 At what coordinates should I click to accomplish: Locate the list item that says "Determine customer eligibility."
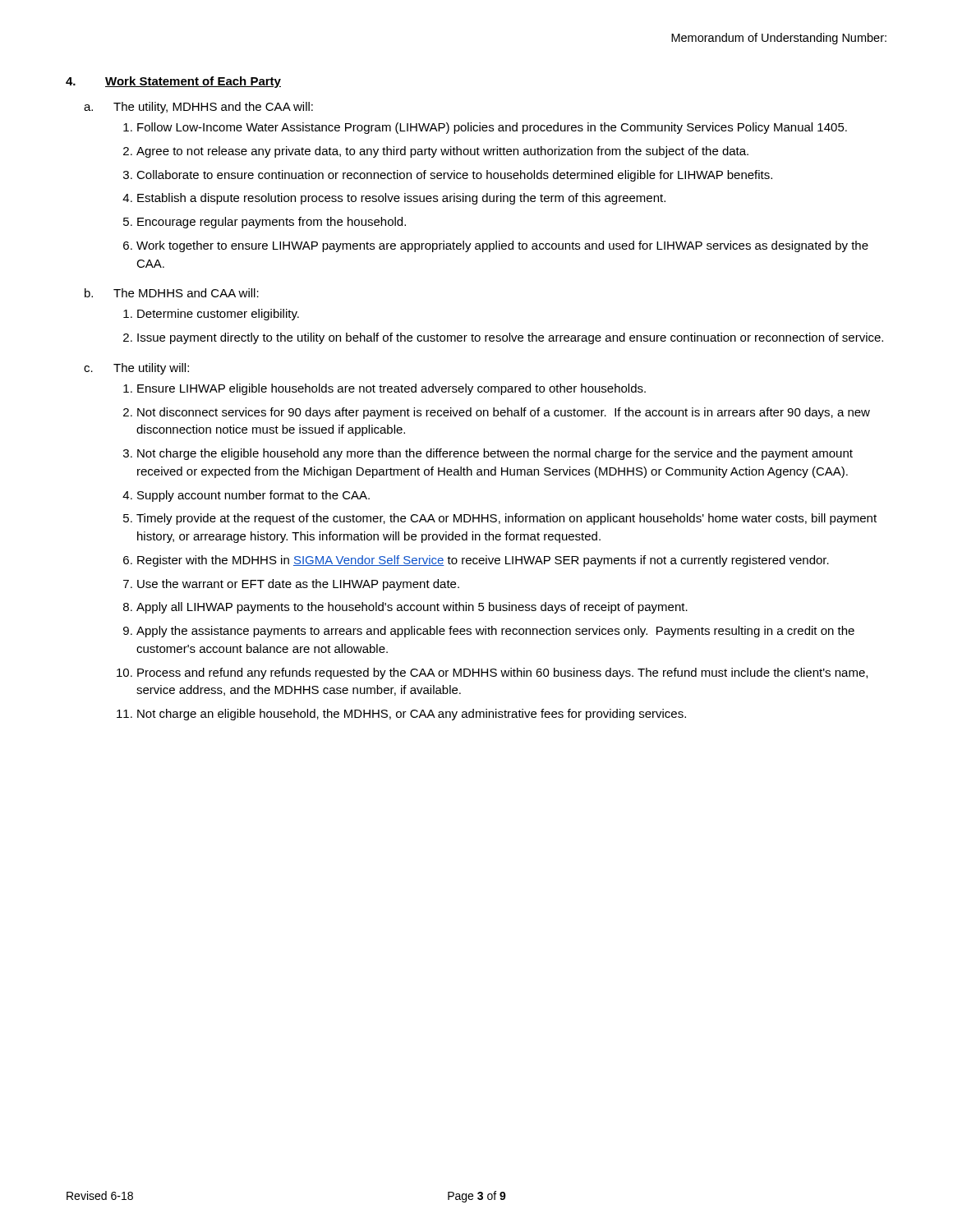coord(218,314)
